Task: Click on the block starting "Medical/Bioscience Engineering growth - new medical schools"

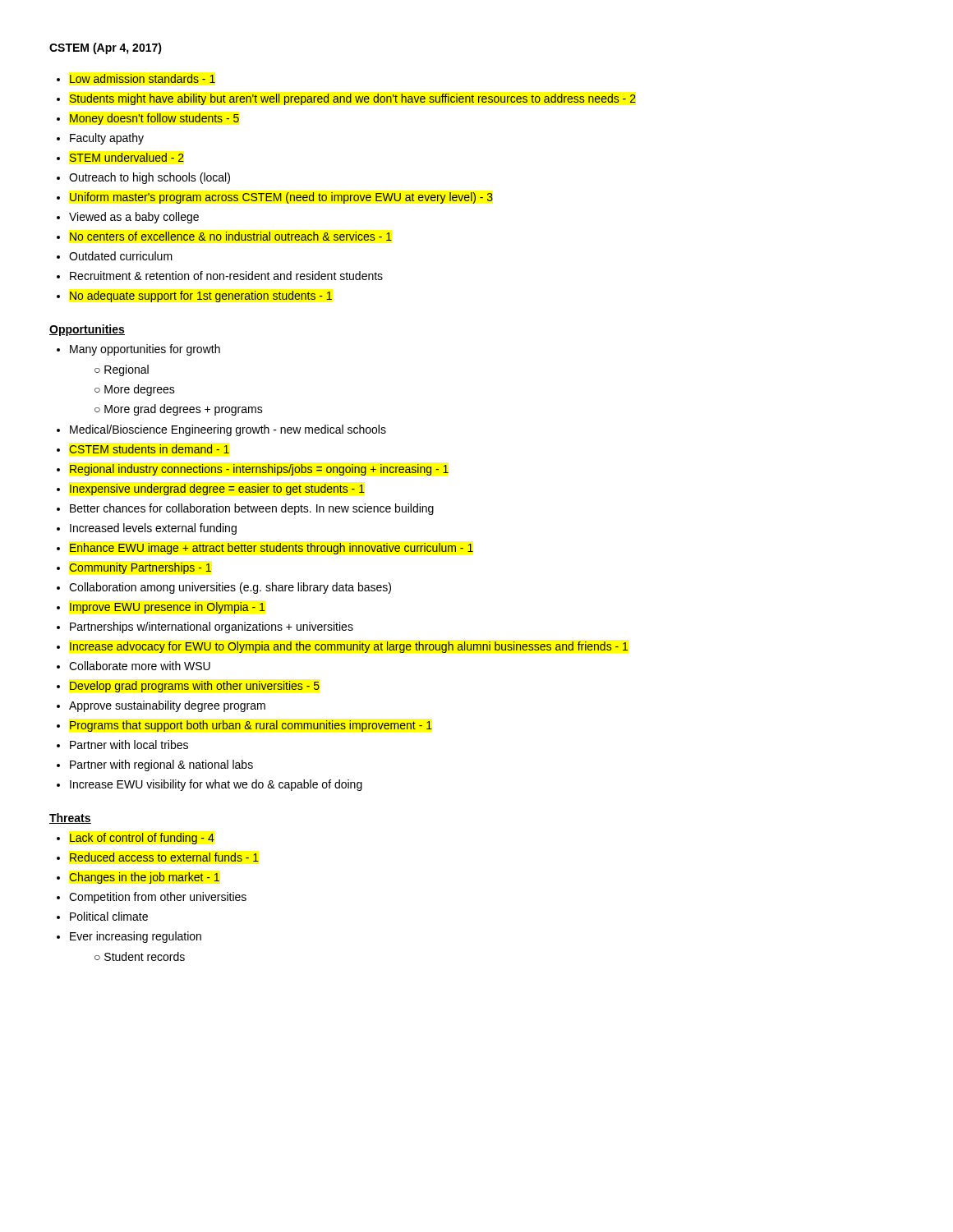Action: pos(228,430)
